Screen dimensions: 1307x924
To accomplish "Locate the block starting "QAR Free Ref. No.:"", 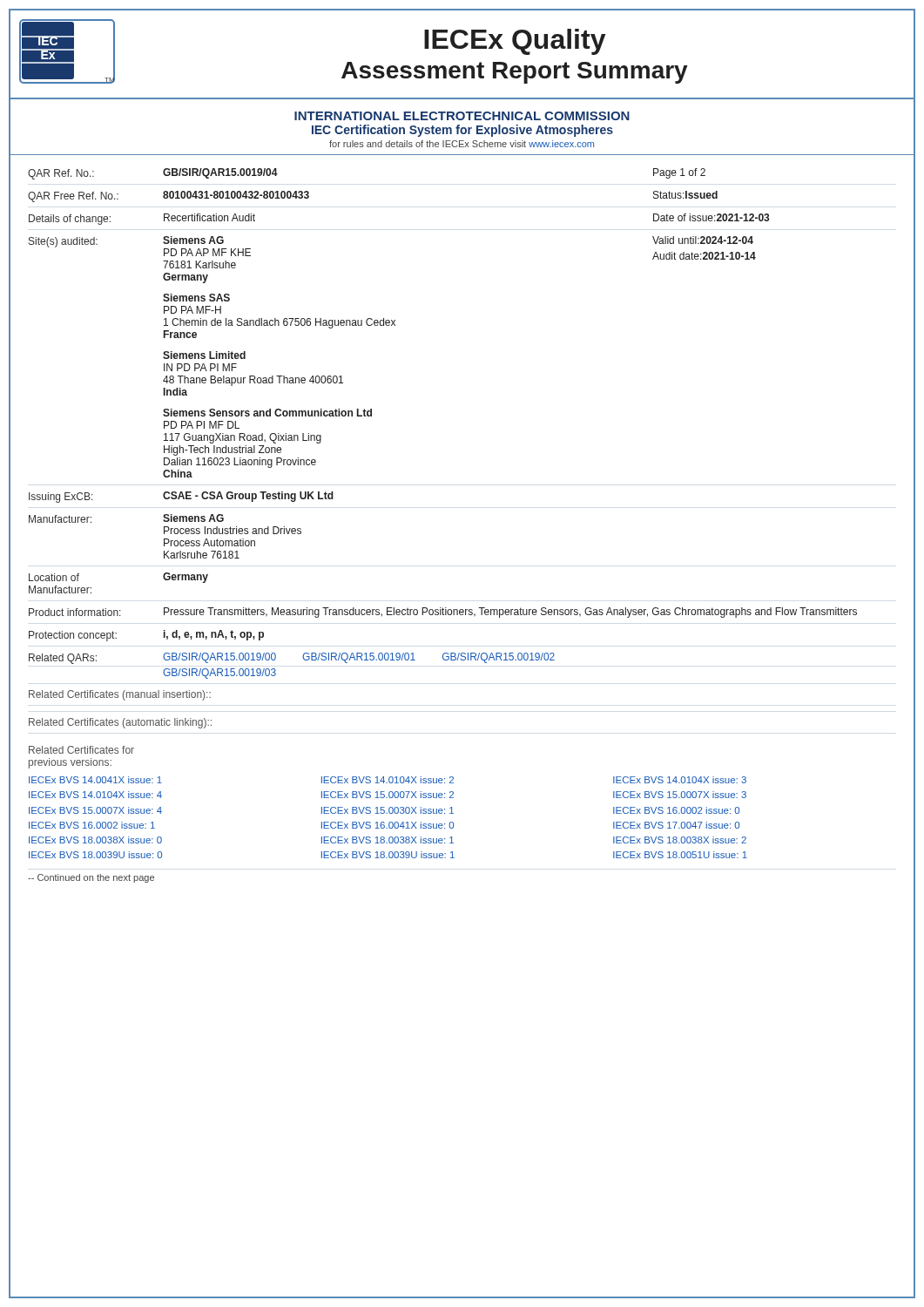I will click(72, 196).
